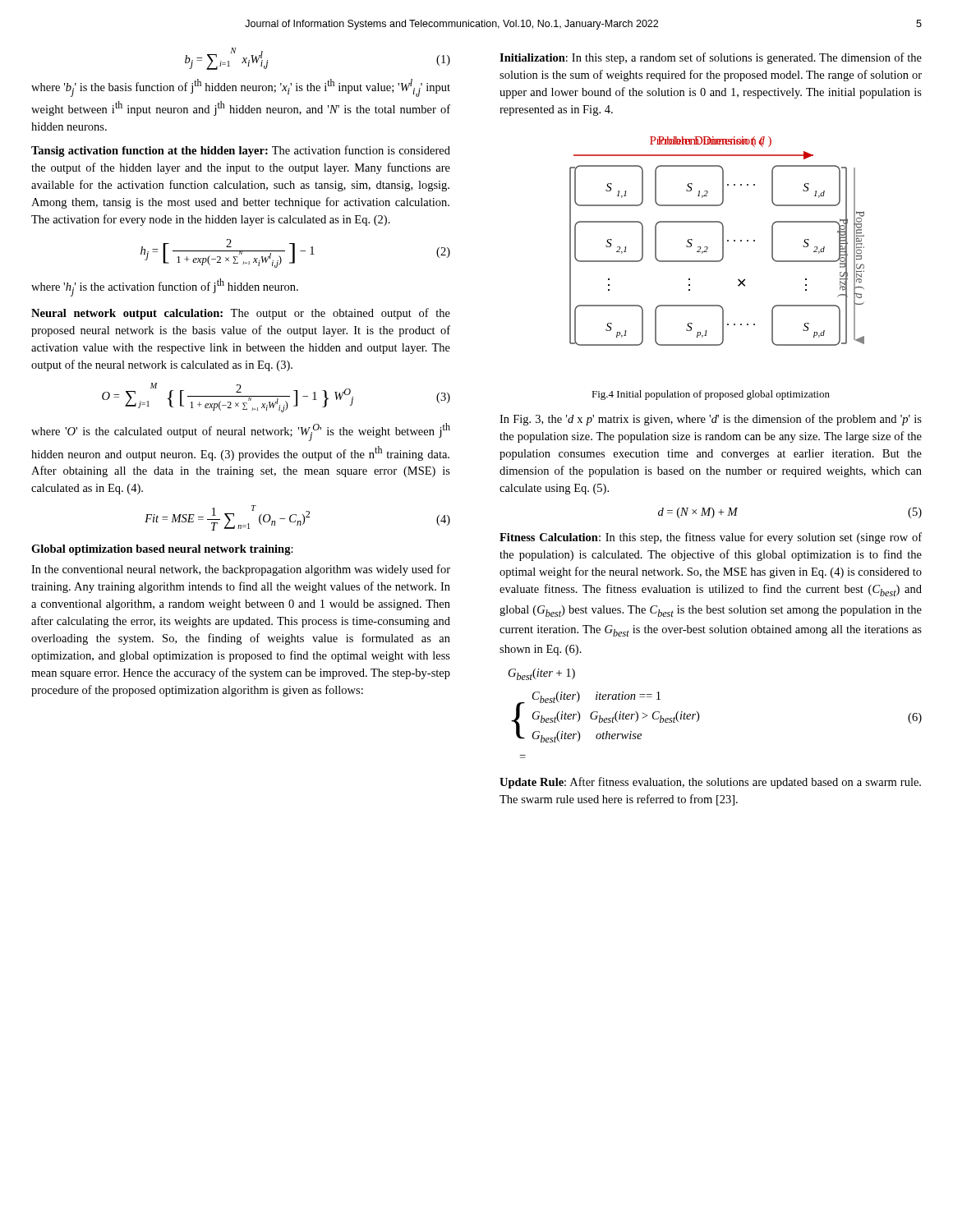Point to the block starting "where 'bj' is the basis function of"
This screenshot has width=953, height=1232.
pos(241,105)
